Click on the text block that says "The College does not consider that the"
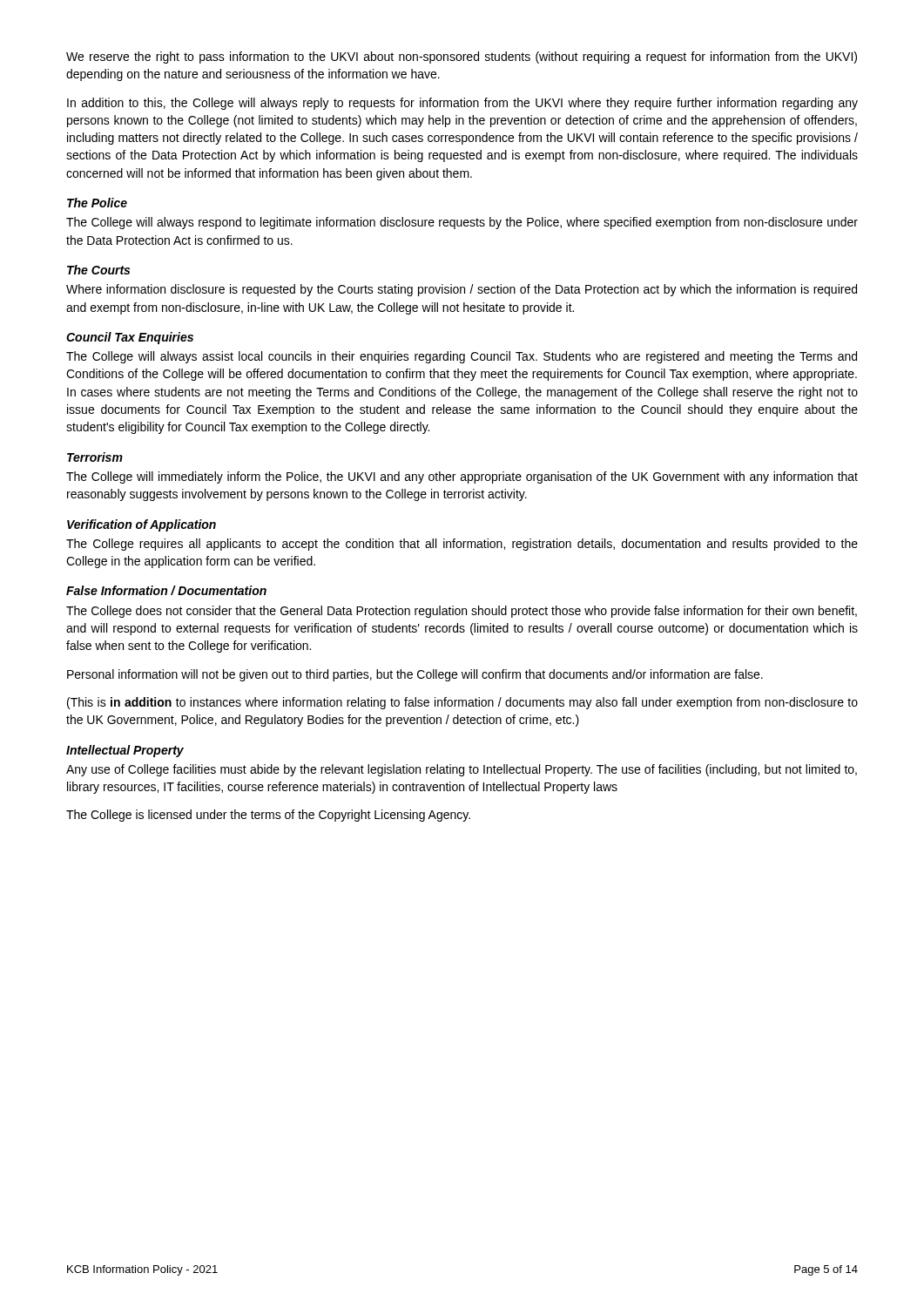The width and height of the screenshot is (924, 1307). [462, 628]
